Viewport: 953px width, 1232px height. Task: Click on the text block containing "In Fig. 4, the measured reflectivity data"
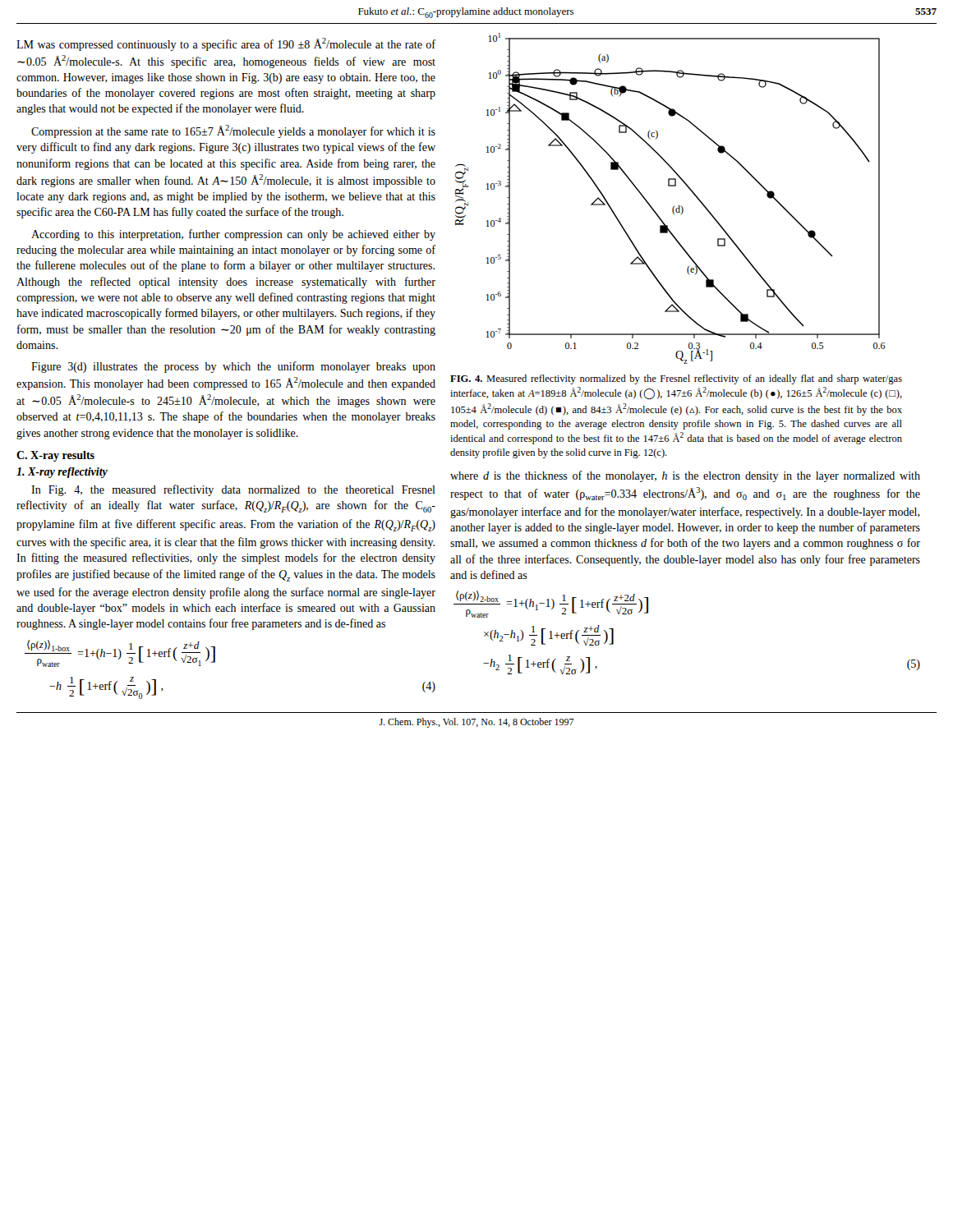click(x=226, y=557)
